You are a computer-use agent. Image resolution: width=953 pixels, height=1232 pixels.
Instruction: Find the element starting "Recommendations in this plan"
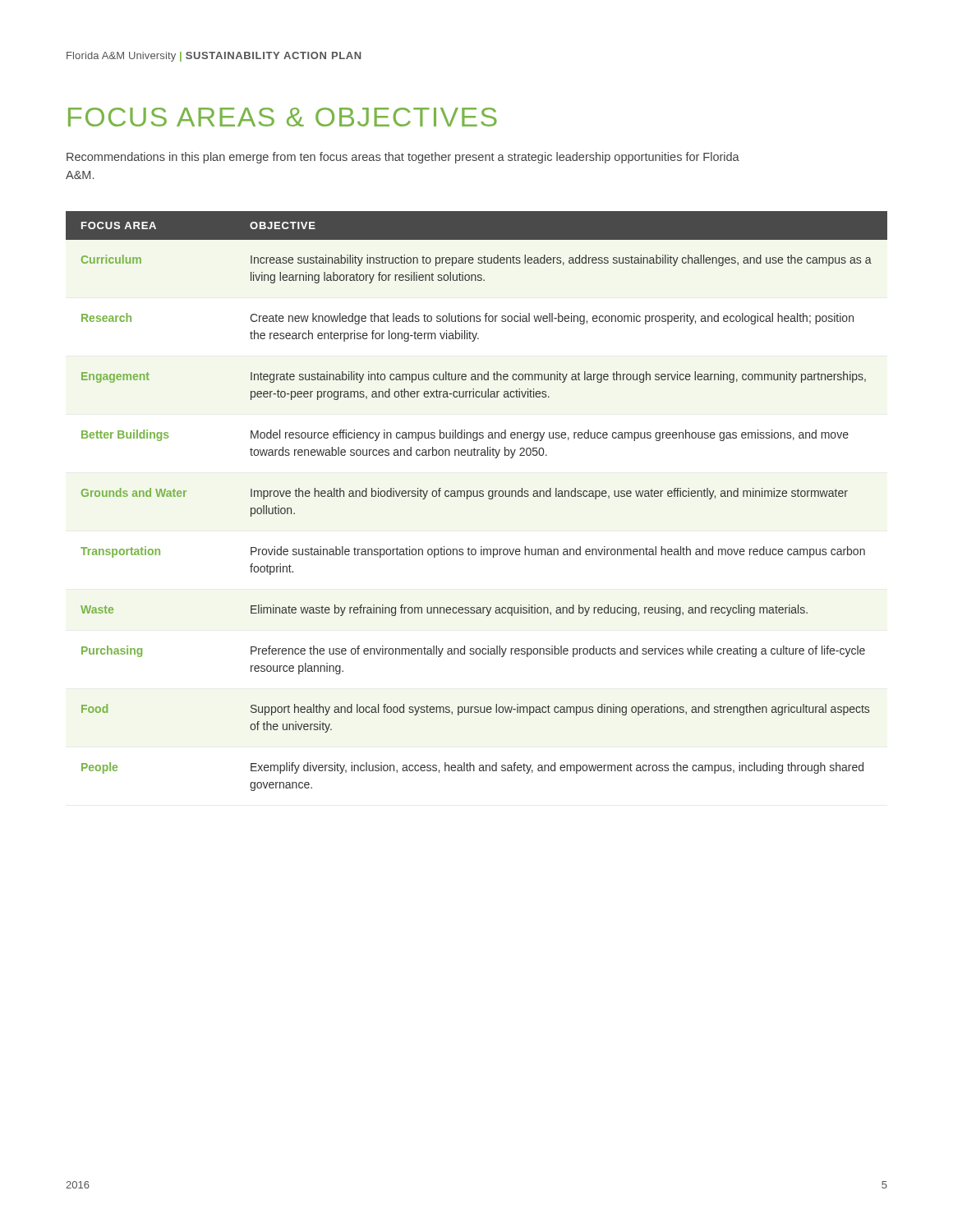pos(402,166)
